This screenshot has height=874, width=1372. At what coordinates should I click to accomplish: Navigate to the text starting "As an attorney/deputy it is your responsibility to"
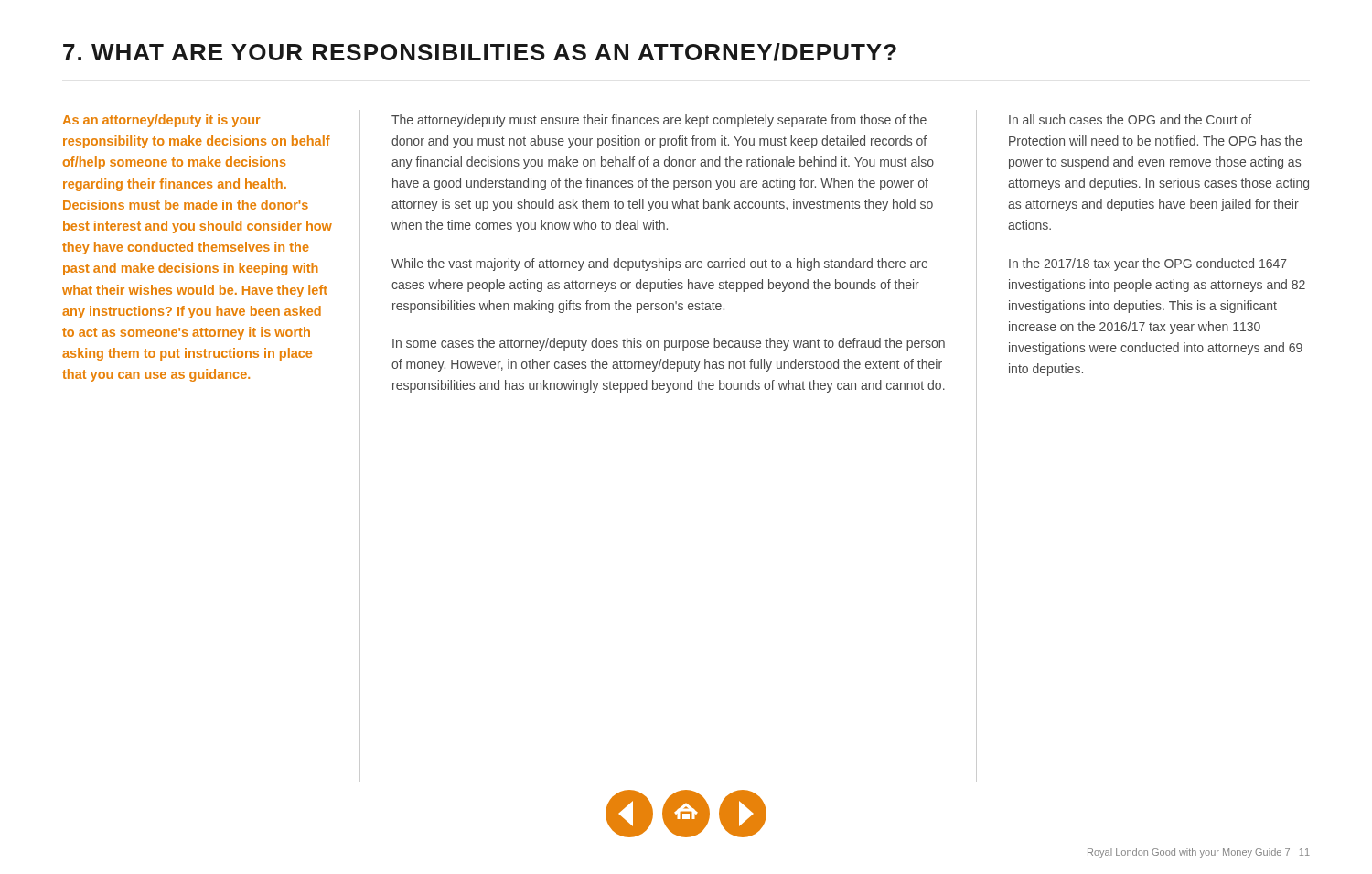tap(197, 248)
